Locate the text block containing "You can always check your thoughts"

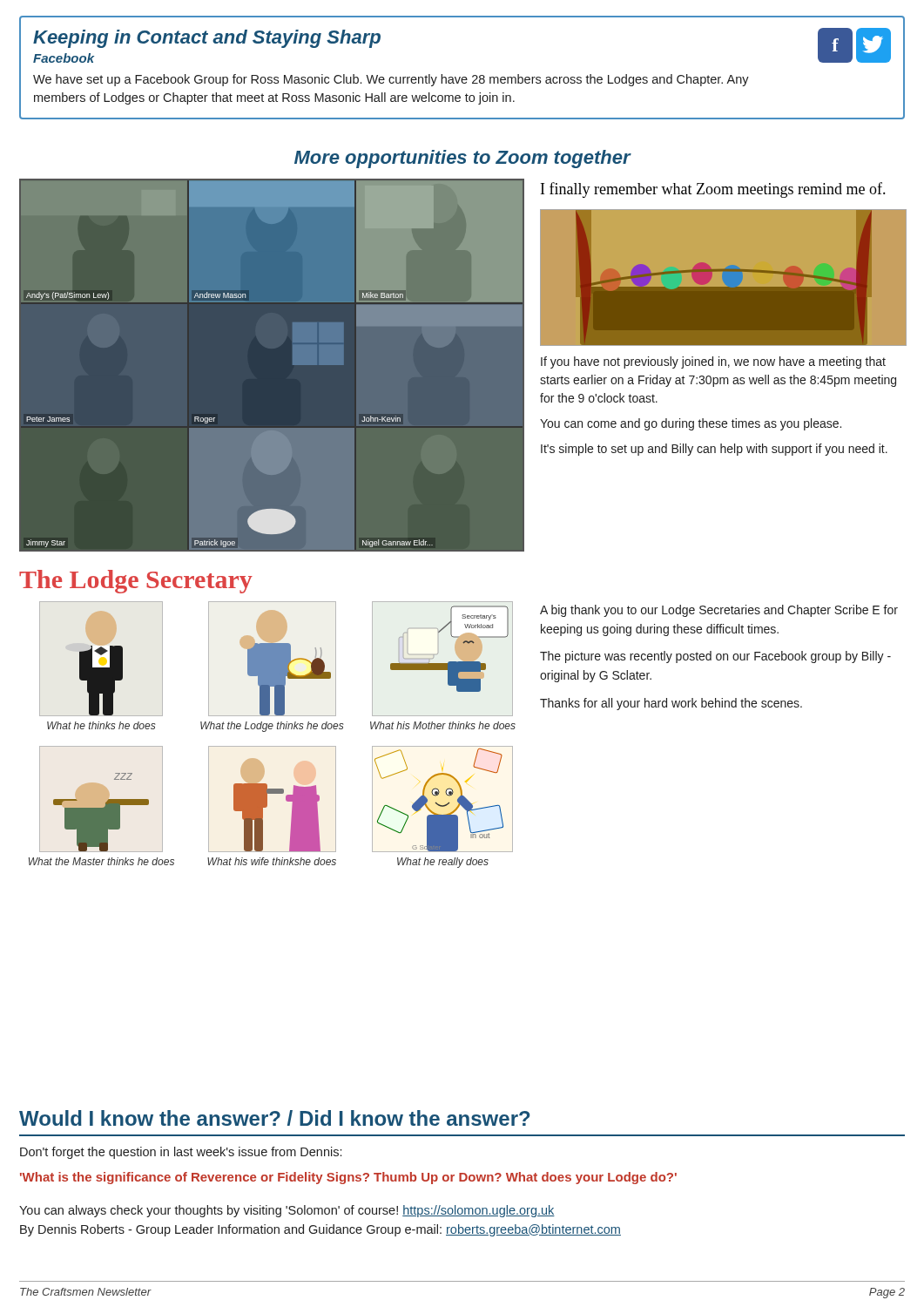pyautogui.click(x=287, y=1210)
